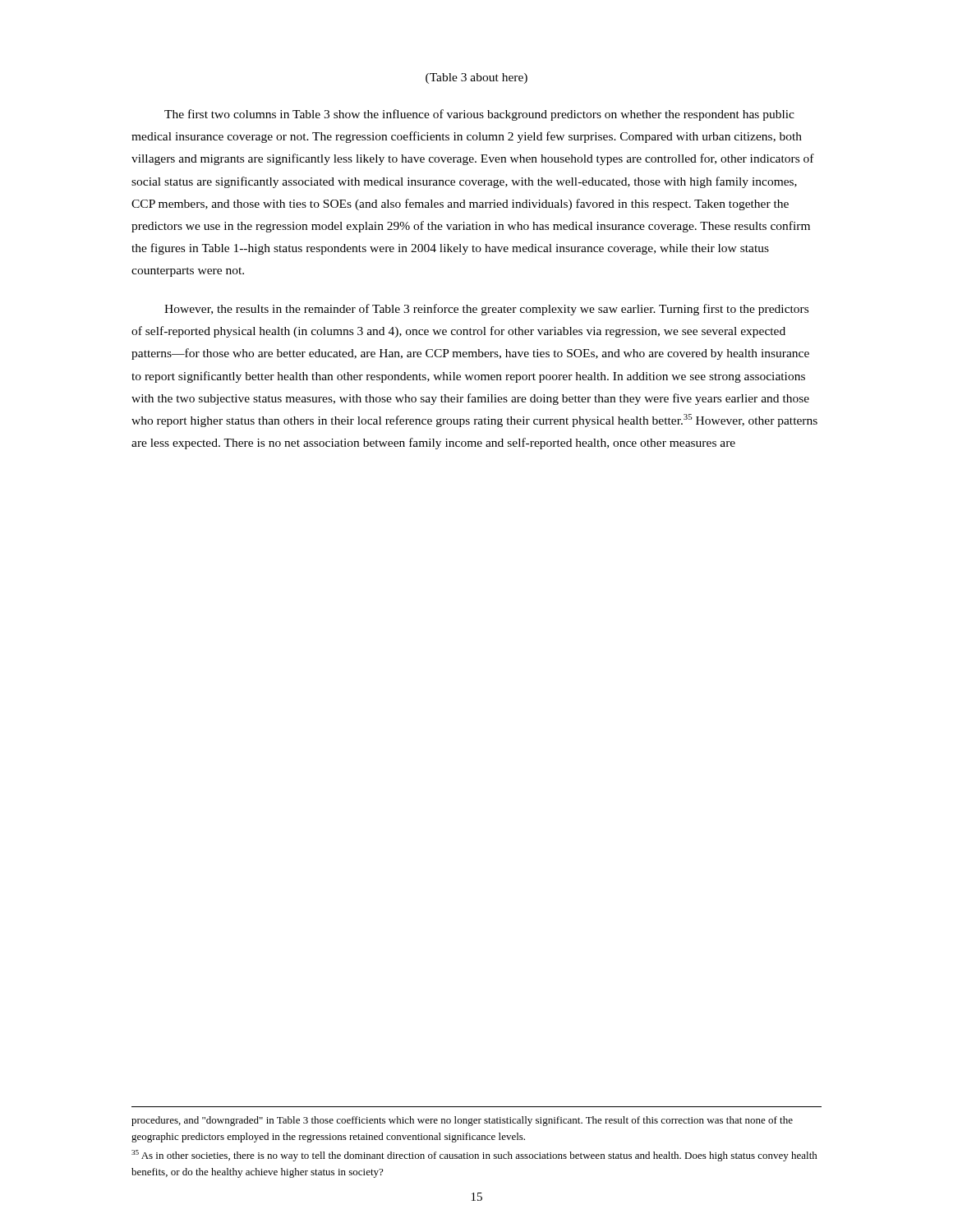Locate the text that reads "(Table 3 about here)"
The width and height of the screenshot is (953, 1232).
tap(476, 77)
